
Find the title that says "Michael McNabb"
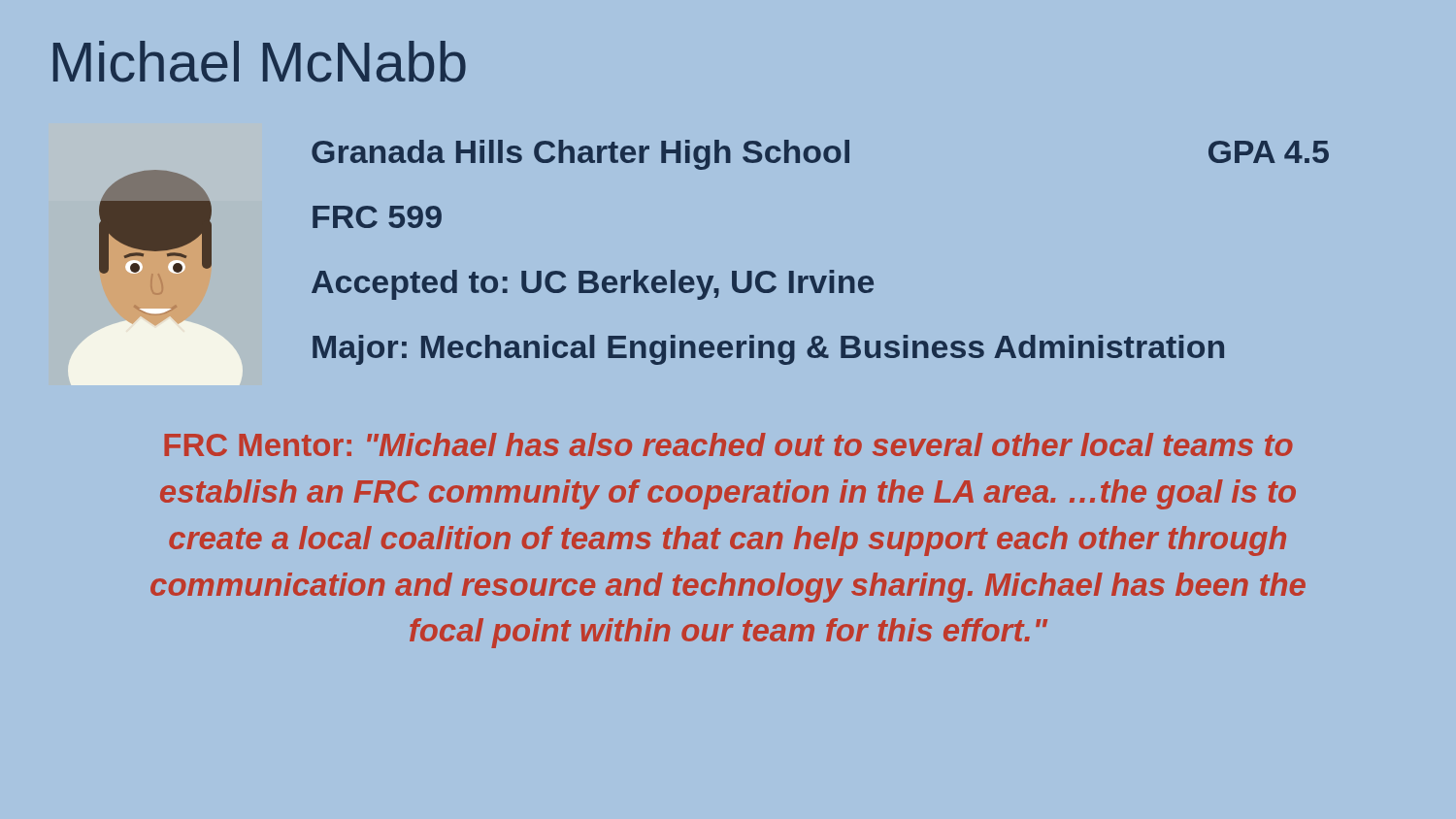[x=258, y=62]
